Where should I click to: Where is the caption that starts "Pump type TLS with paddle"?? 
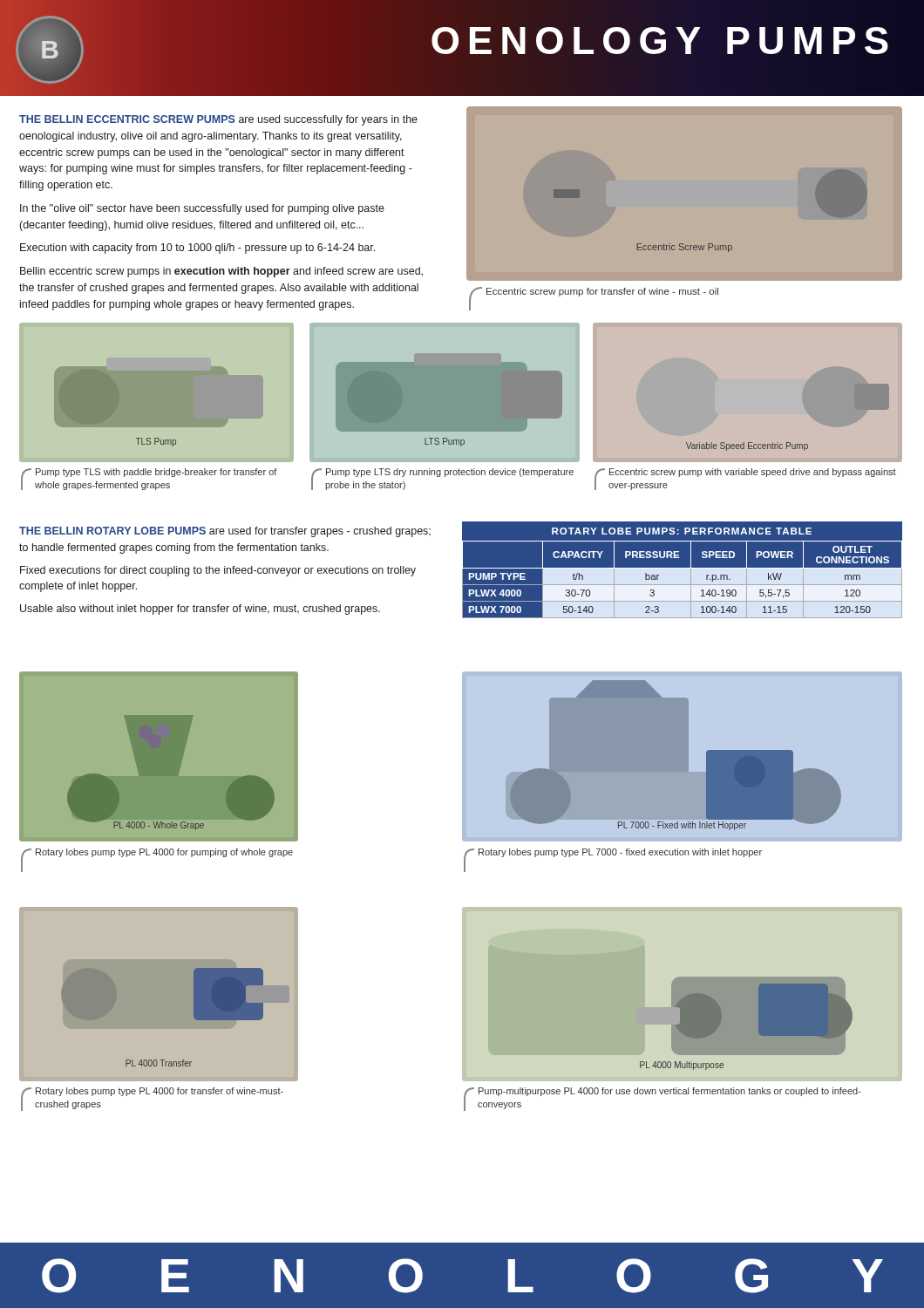point(156,479)
